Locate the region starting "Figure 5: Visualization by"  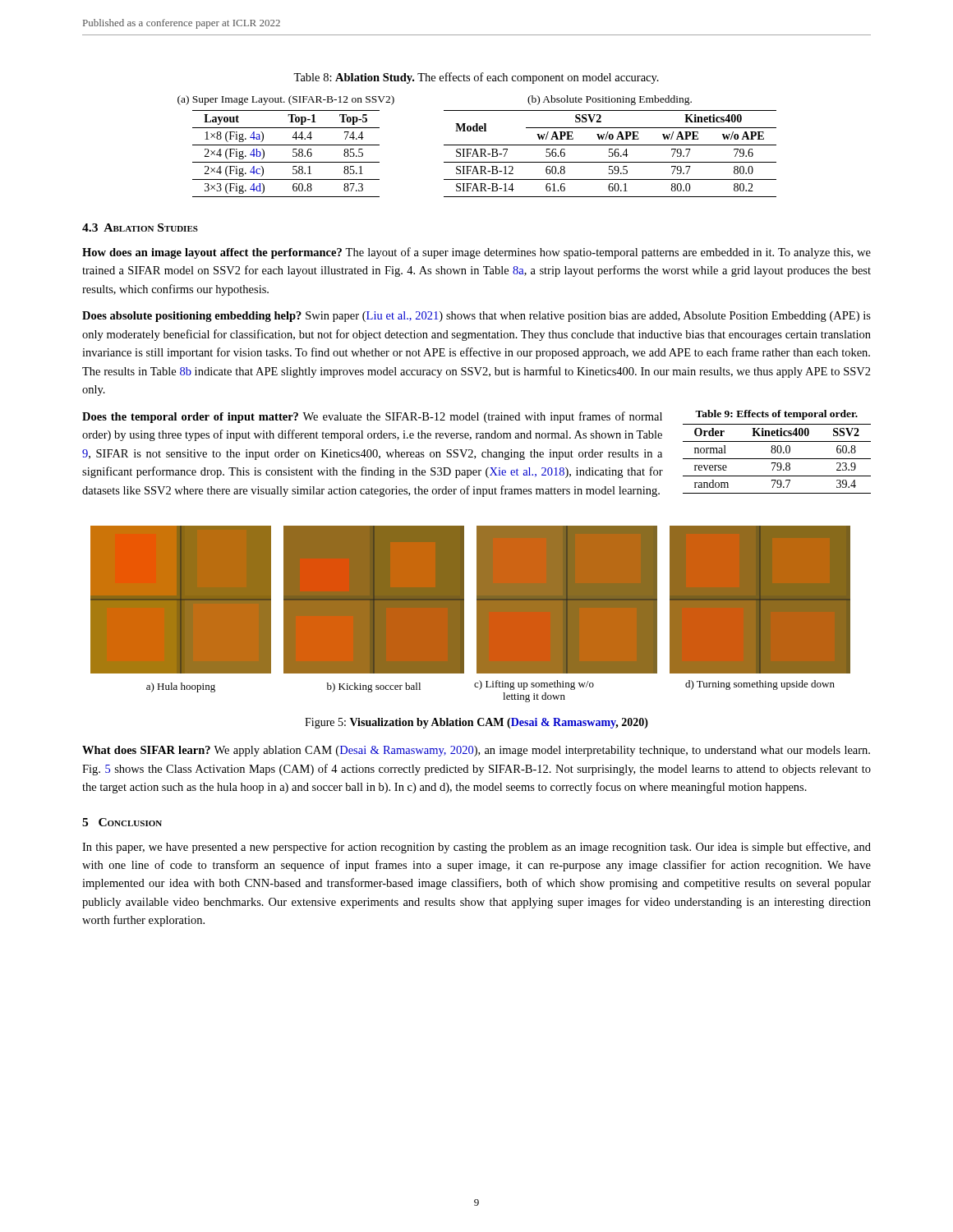coord(476,722)
